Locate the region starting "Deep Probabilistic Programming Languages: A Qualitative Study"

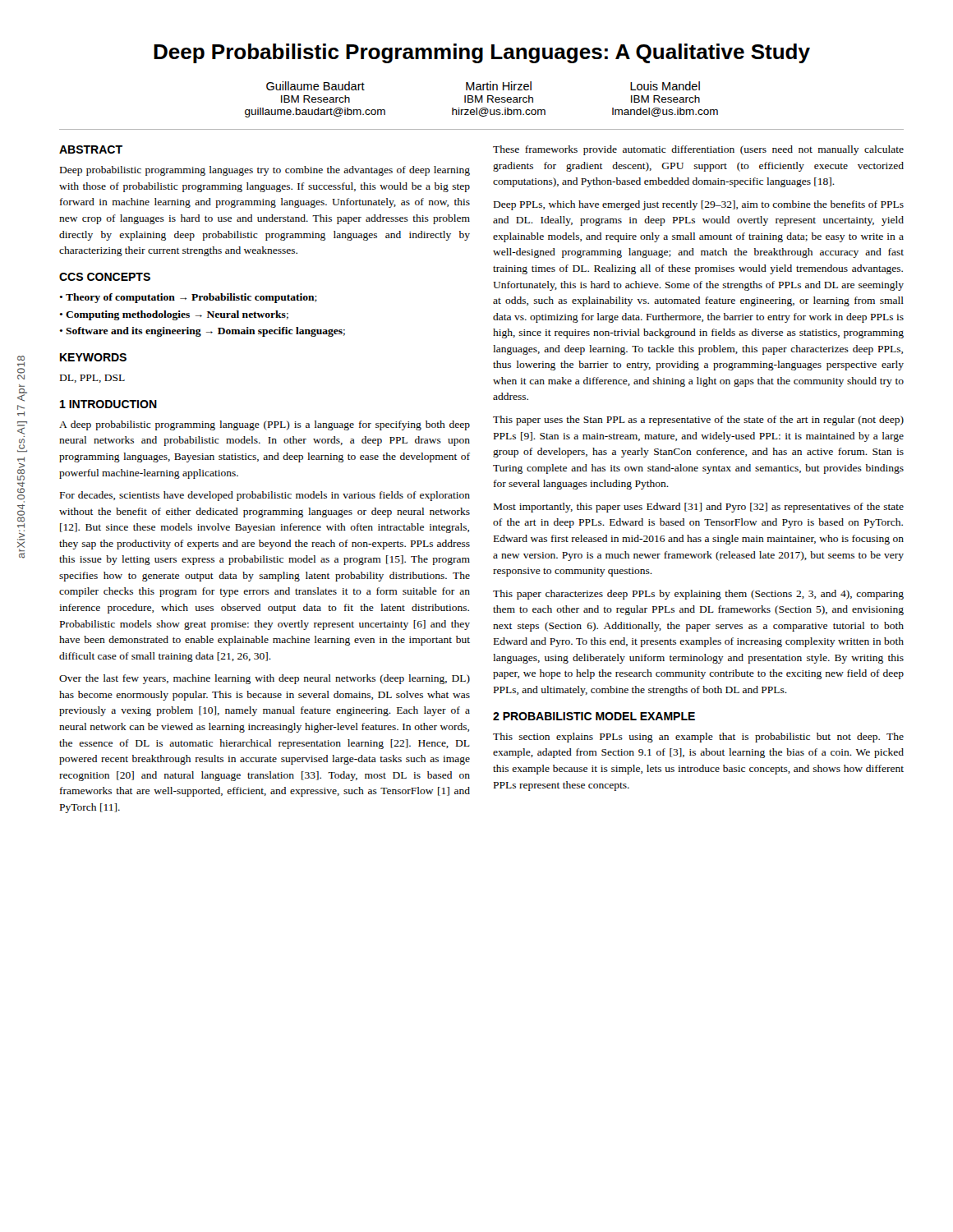point(481,78)
